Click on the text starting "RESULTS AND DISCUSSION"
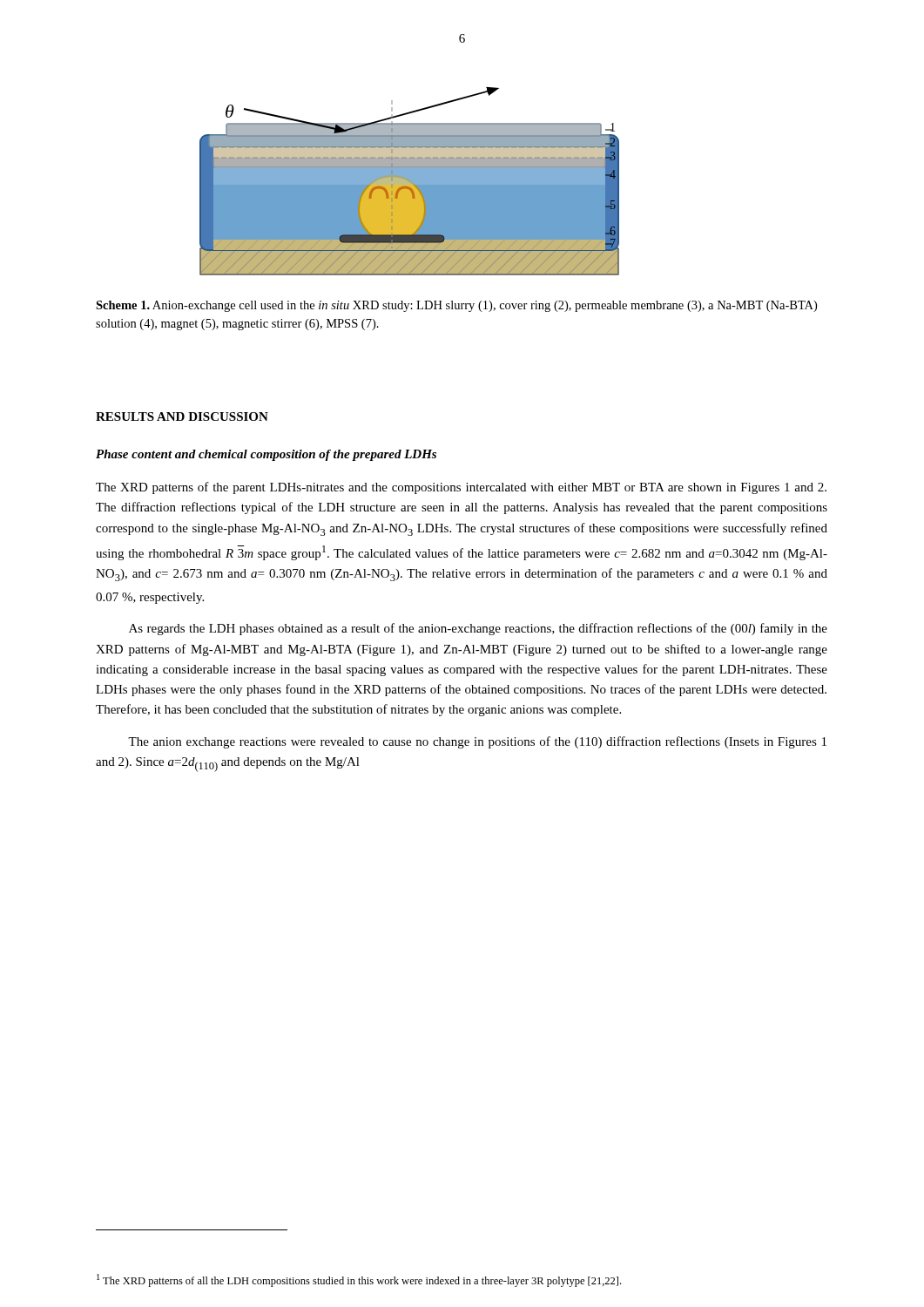Viewport: 924px width, 1307px height. click(x=182, y=416)
